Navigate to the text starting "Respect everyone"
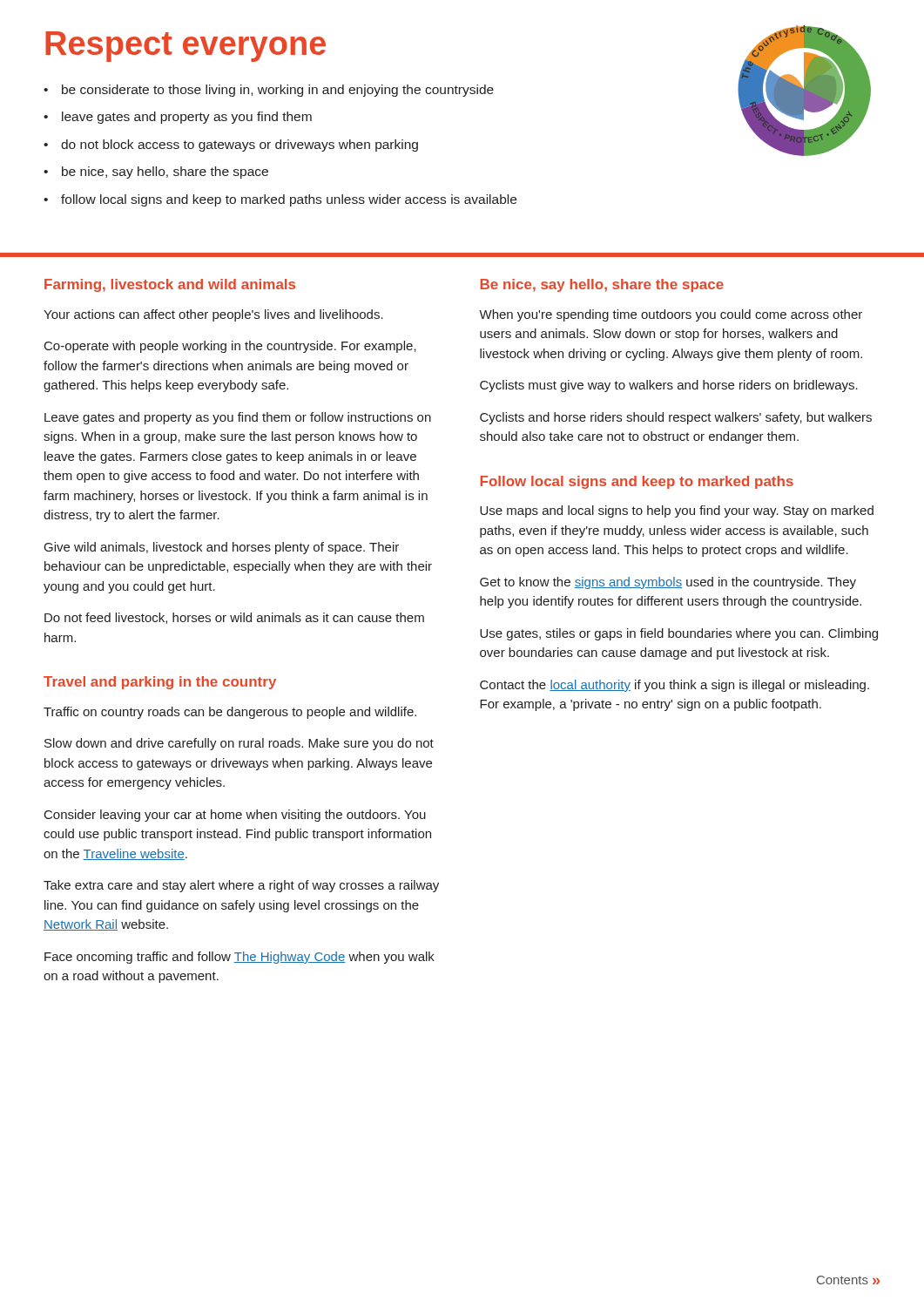 (x=185, y=44)
